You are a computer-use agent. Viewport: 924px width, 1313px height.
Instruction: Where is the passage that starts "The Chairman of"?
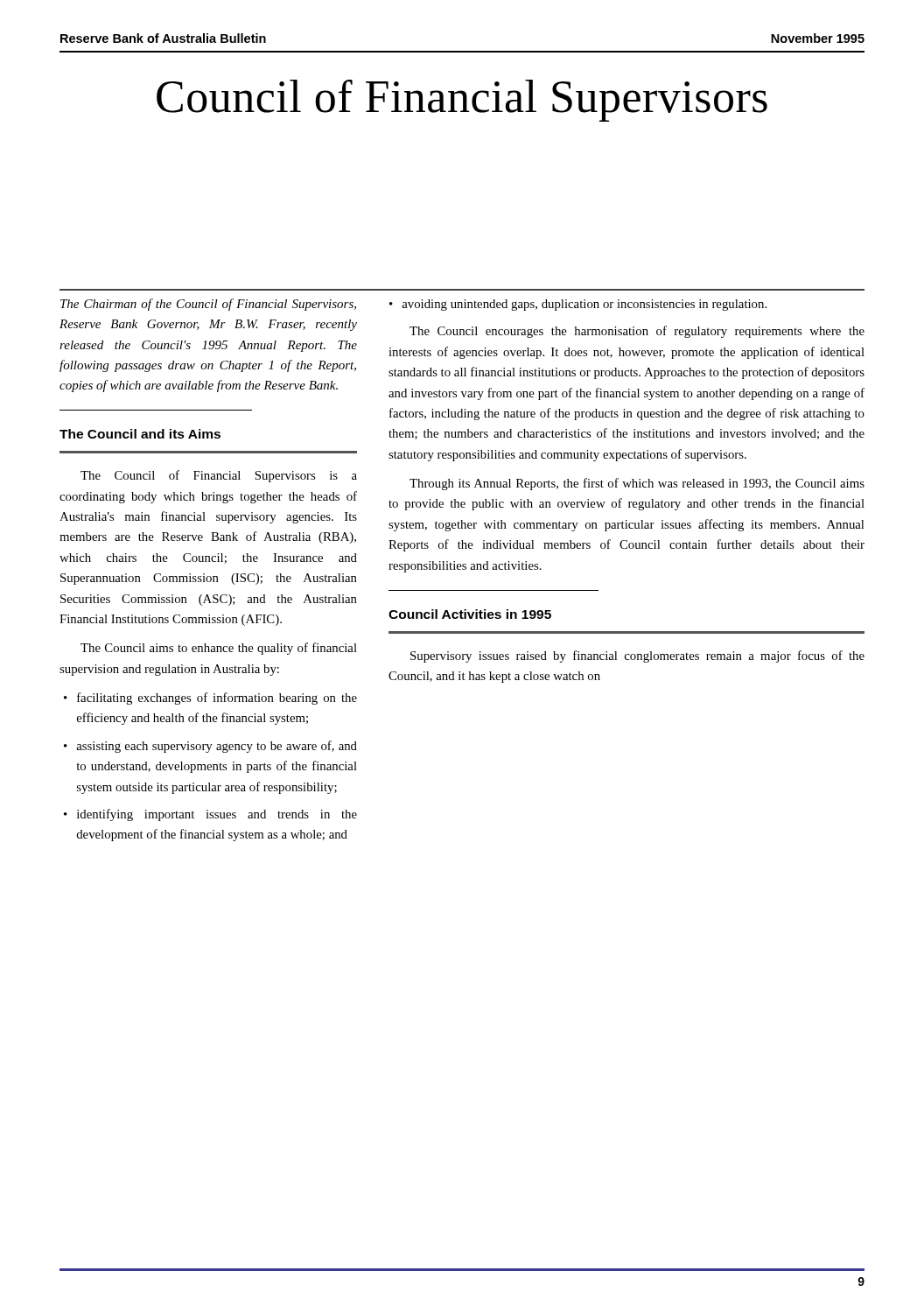click(208, 344)
